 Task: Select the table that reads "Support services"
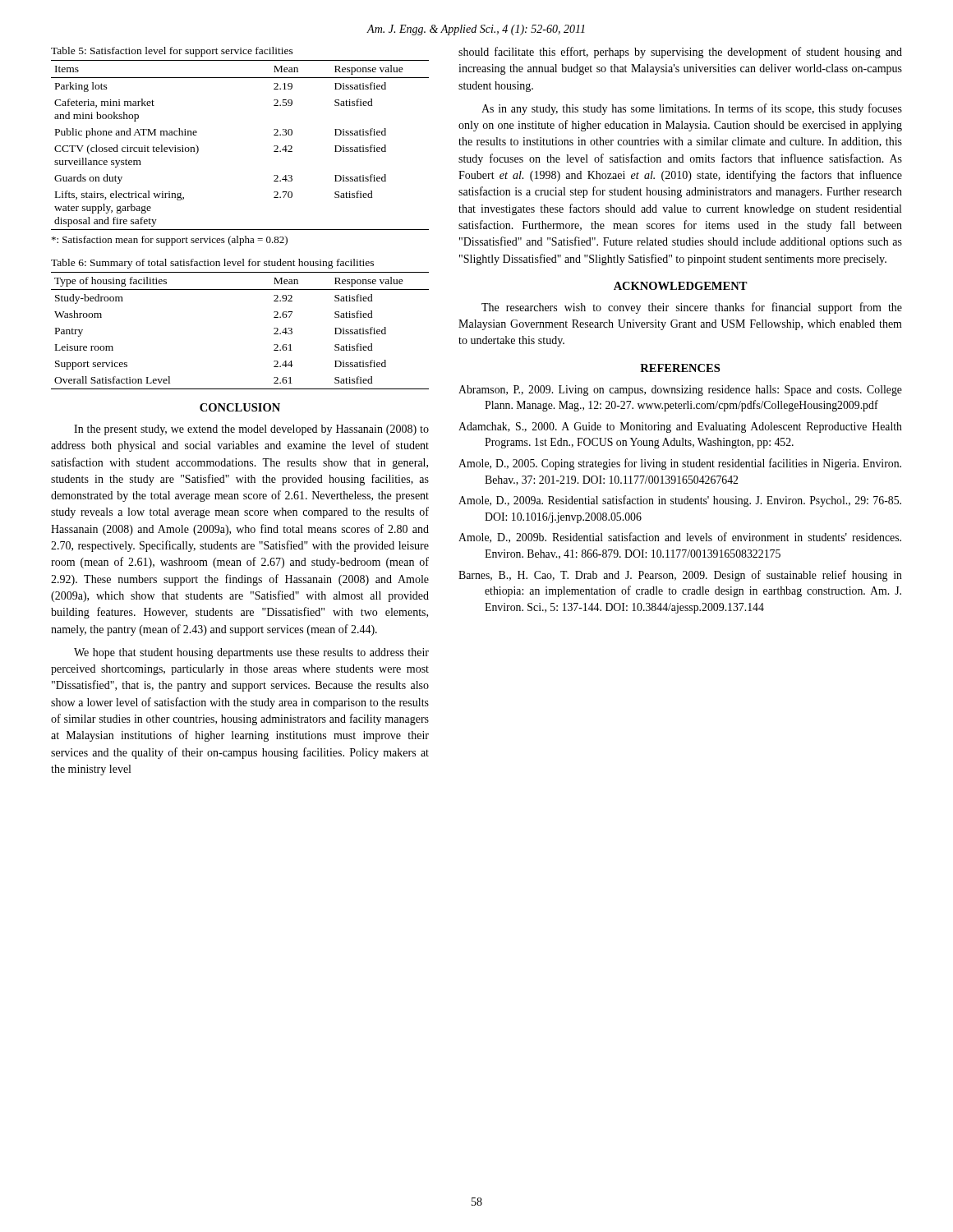tap(240, 331)
